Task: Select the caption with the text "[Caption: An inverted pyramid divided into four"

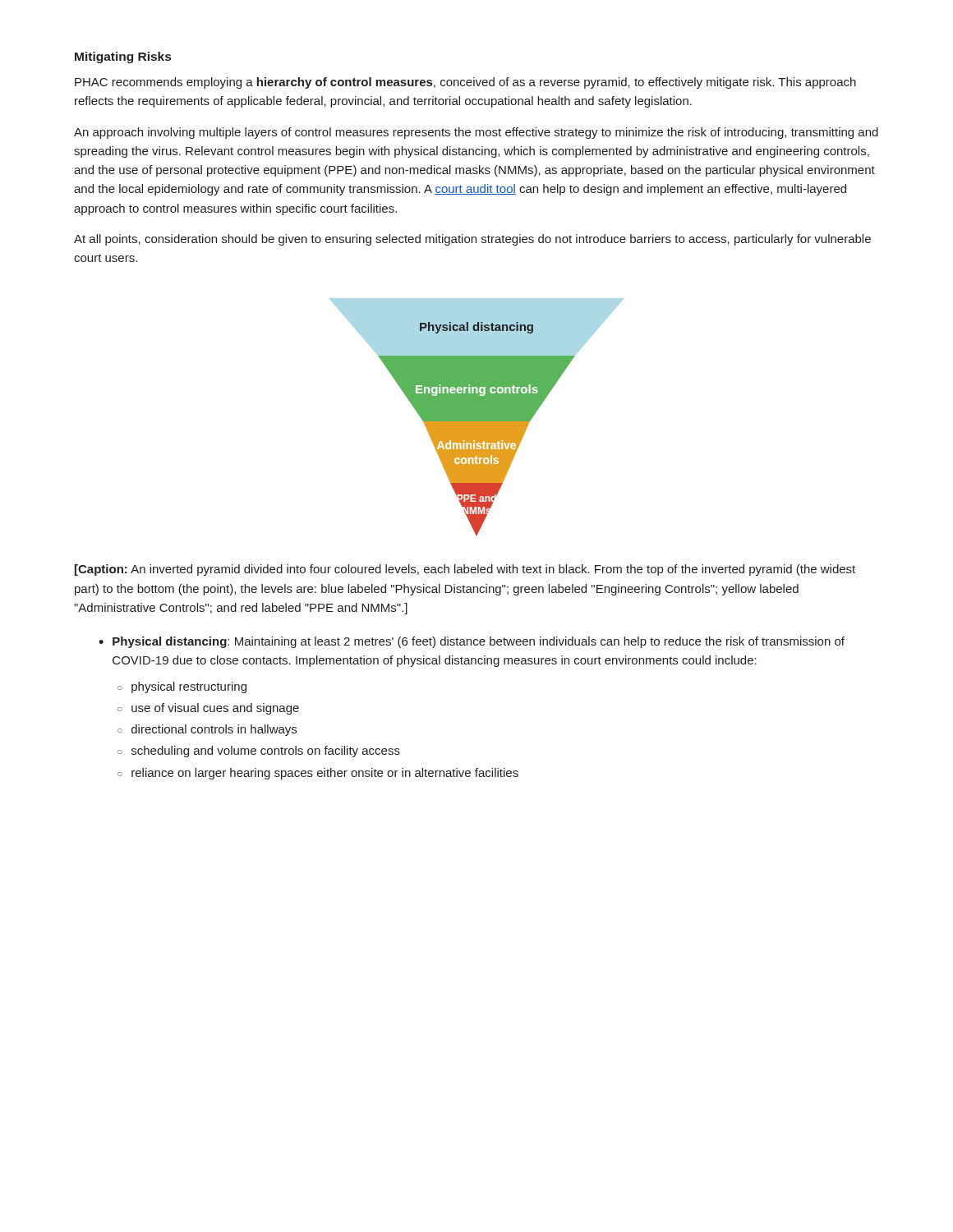Action: (465, 588)
